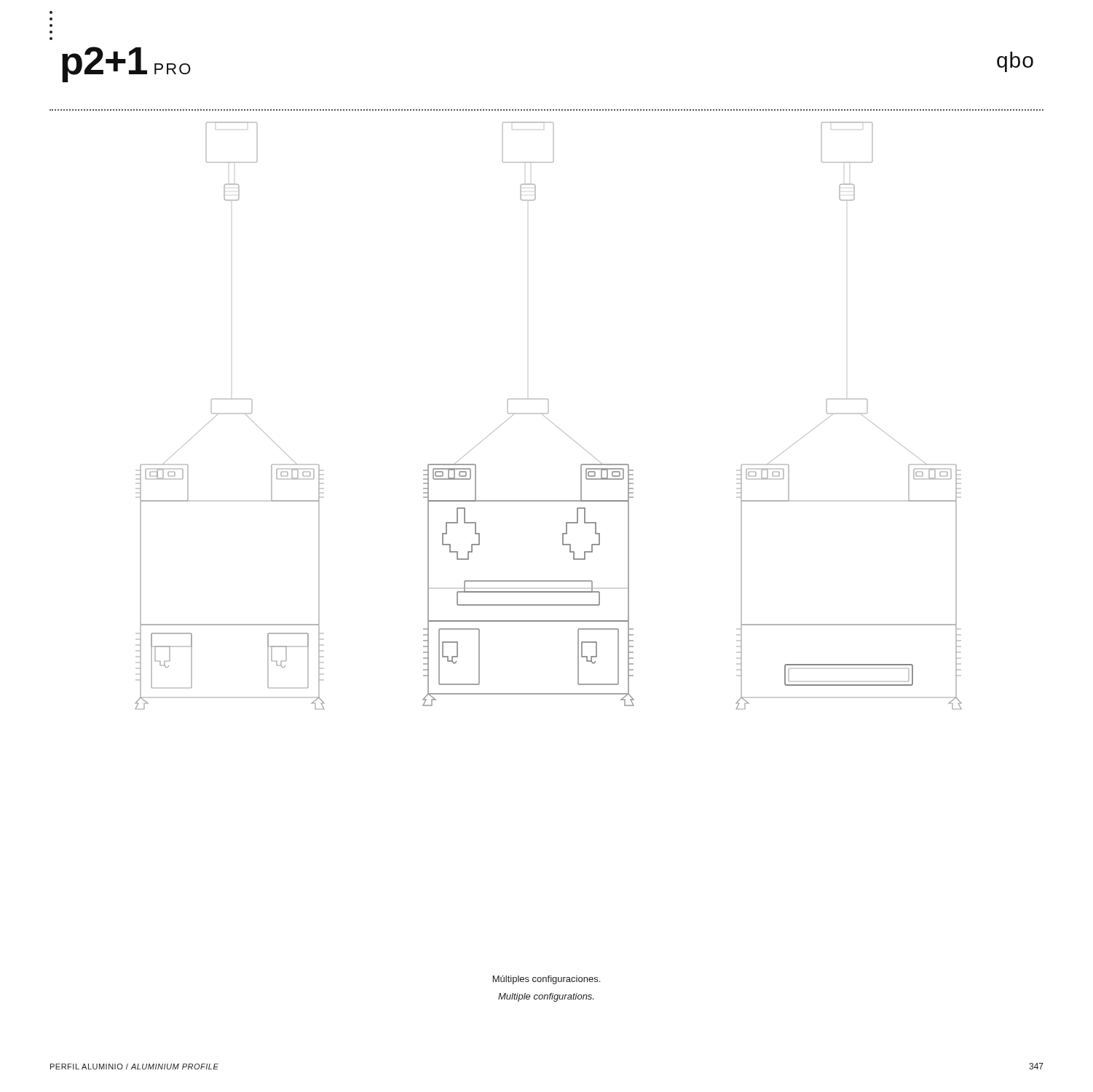Click where it says "p2+1 PRO"
Viewport: 1093px width, 1092px height.
[x=126, y=60]
